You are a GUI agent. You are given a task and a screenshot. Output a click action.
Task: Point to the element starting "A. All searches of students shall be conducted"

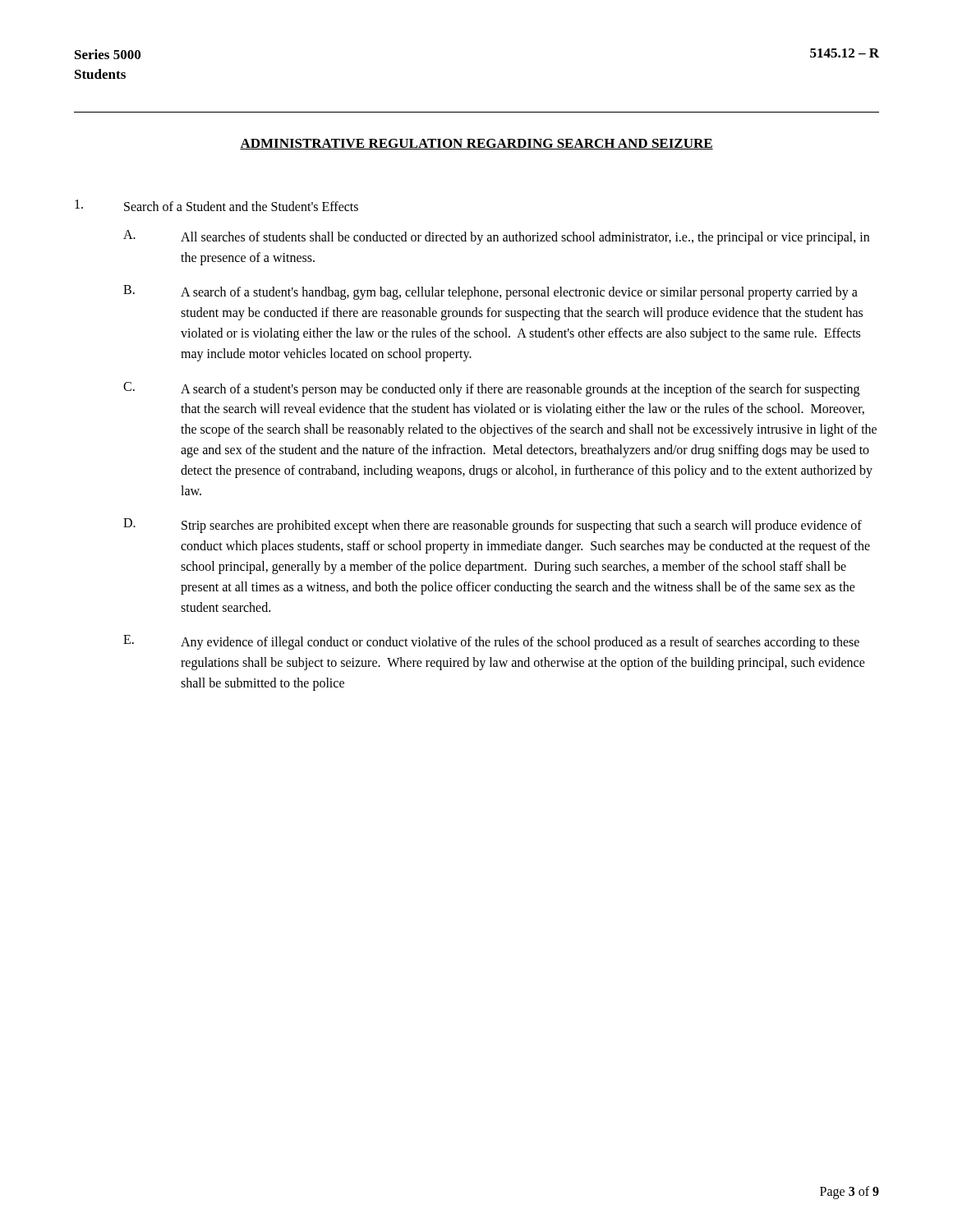click(x=501, y=248)
